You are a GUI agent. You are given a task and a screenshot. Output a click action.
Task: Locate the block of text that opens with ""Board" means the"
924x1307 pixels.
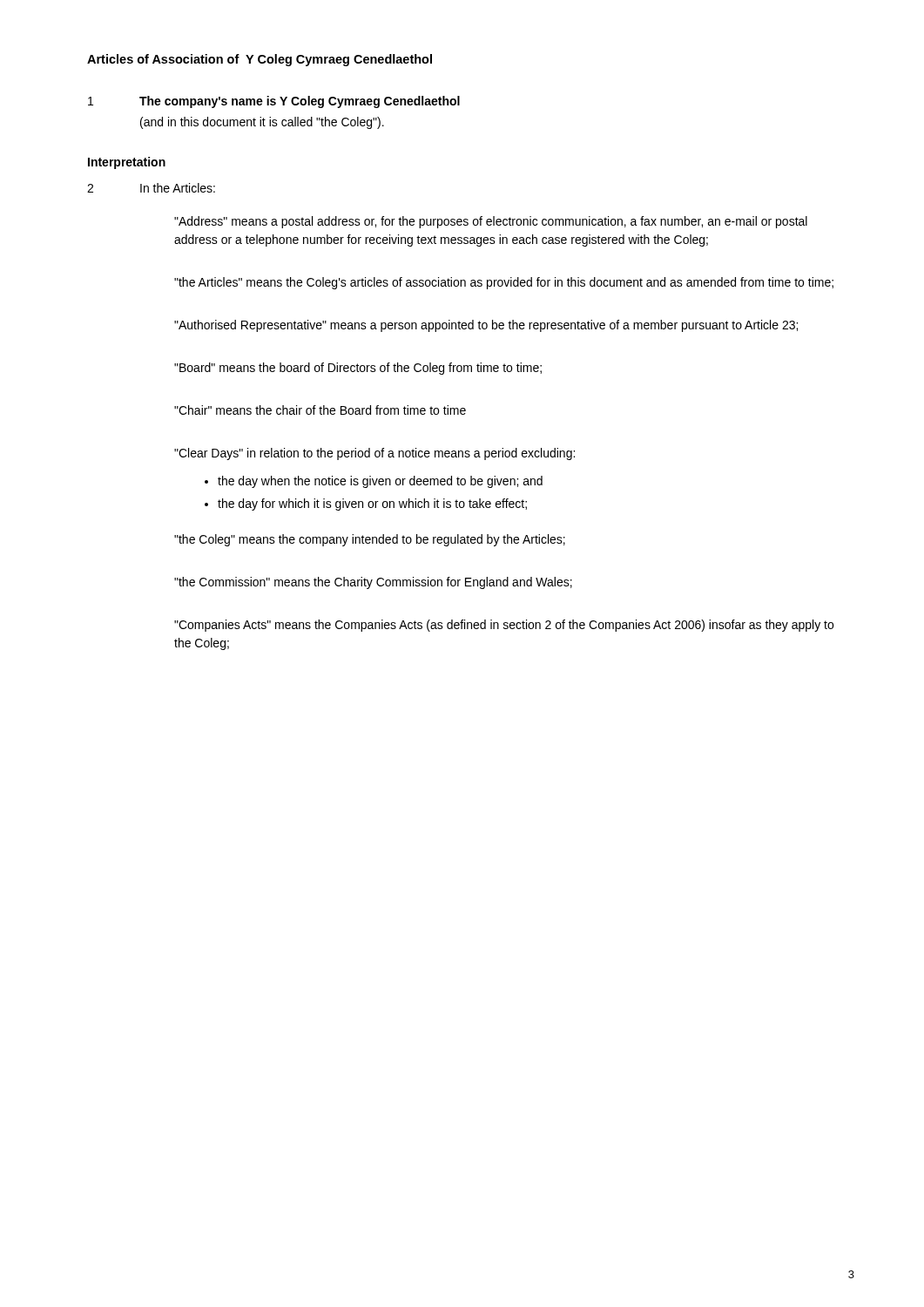pyautogui.click(x=358, y=368)
